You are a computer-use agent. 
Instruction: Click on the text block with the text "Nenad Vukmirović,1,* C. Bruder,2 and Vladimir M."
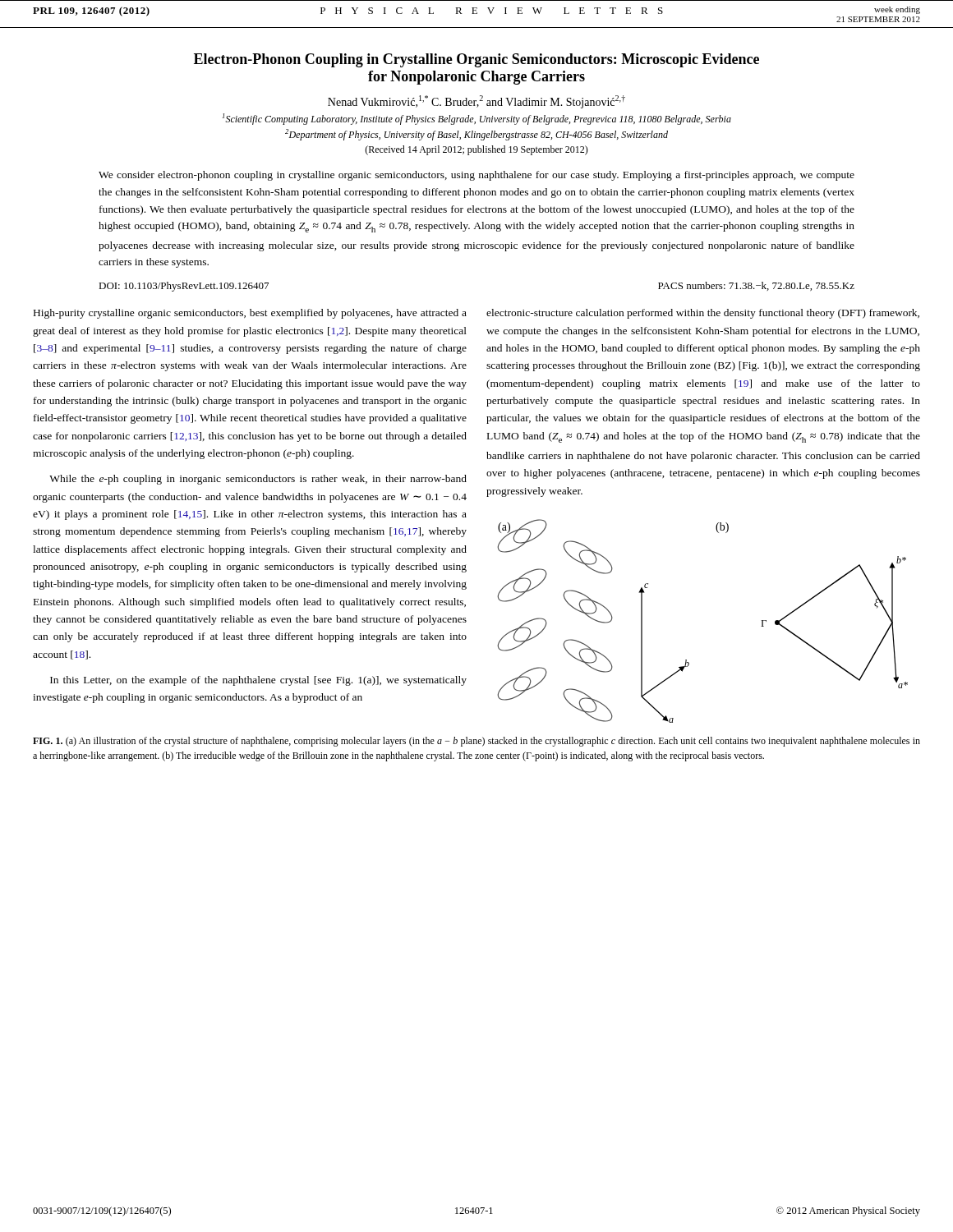pos(476,101)
